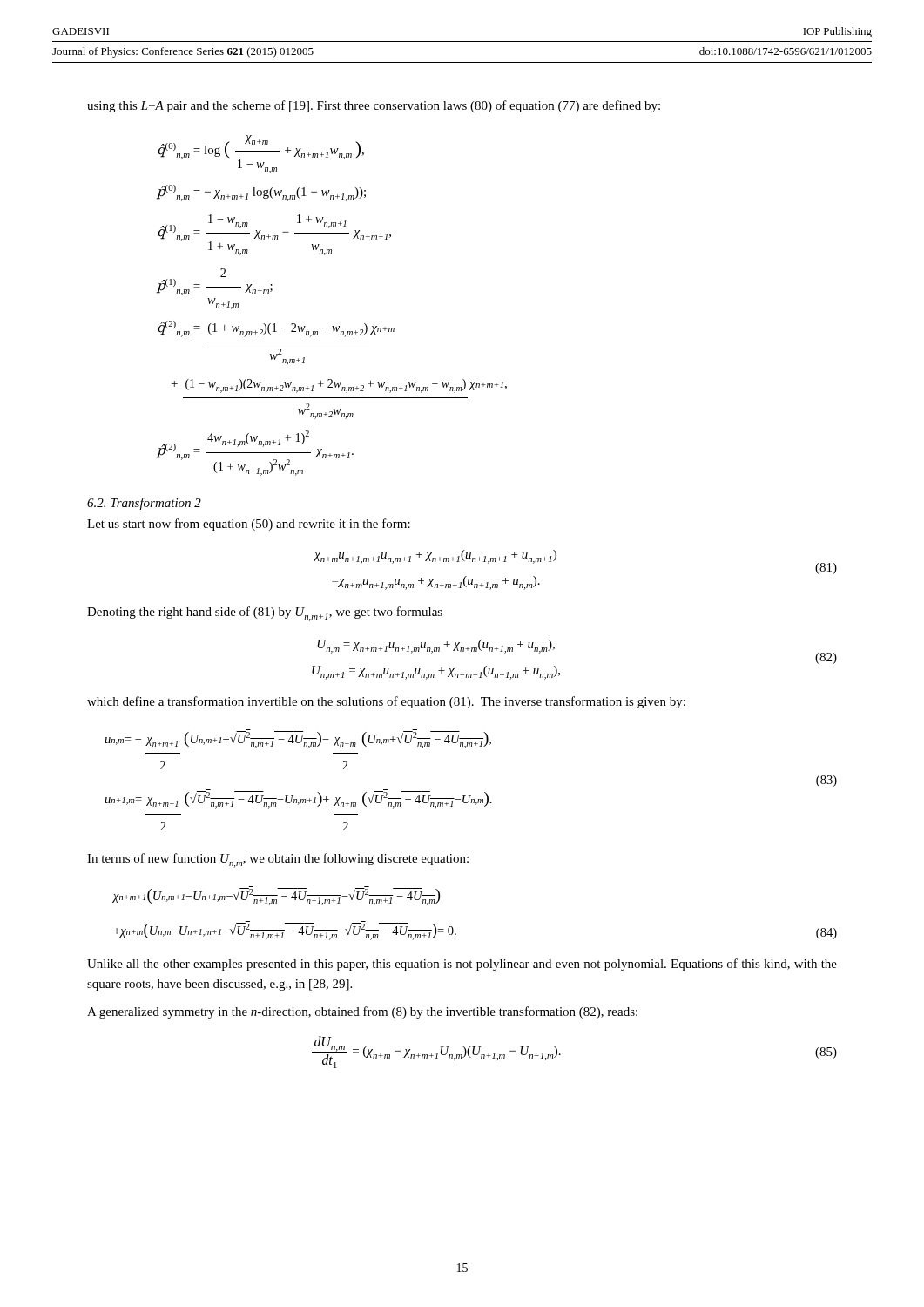
Task: Point to the text block starting "using this L−A pair and the"
Action: pyautogui.click(x=374, y=105)
